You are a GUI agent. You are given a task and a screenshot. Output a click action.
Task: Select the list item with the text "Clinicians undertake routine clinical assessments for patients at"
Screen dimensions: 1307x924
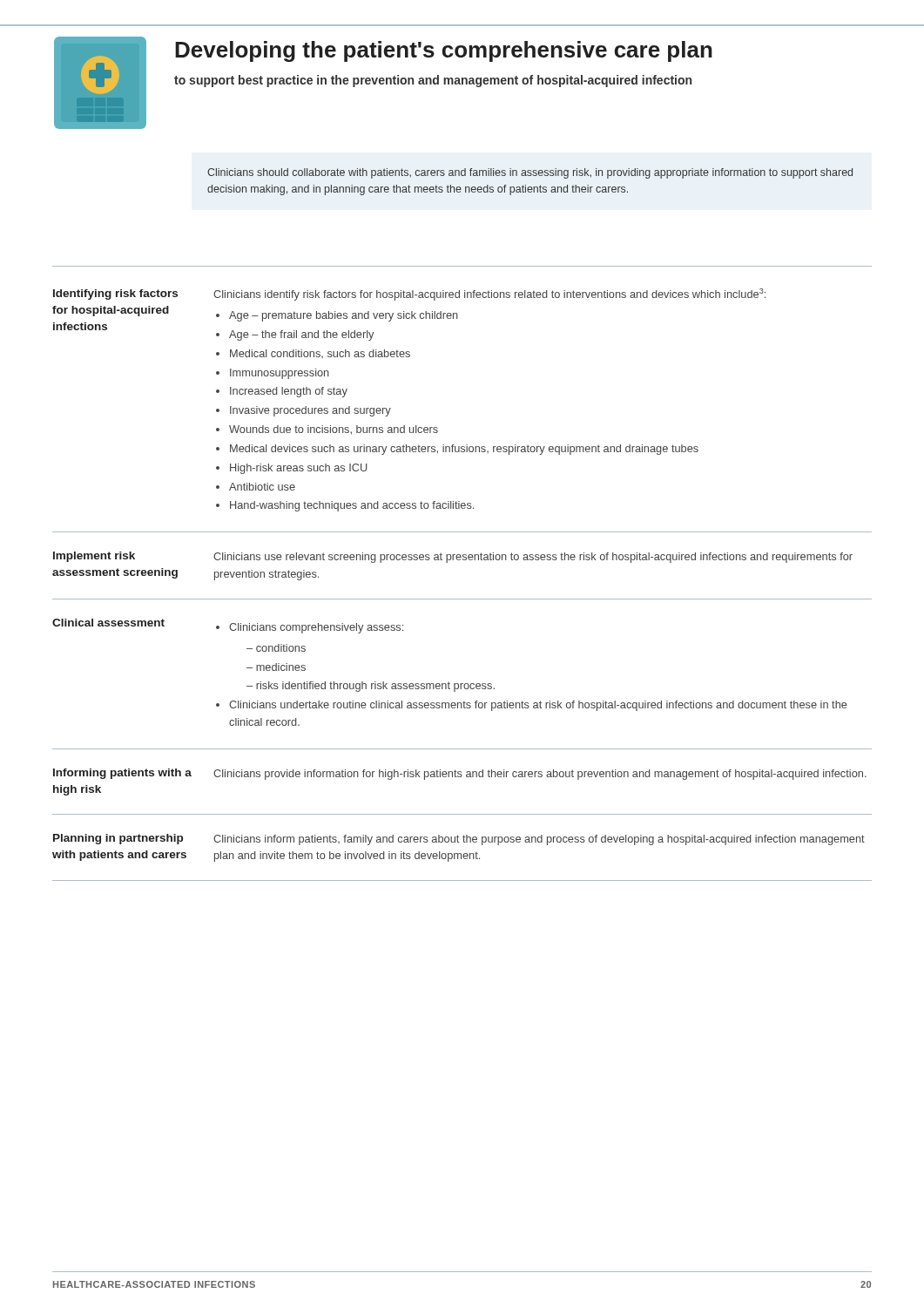point(538,713)
